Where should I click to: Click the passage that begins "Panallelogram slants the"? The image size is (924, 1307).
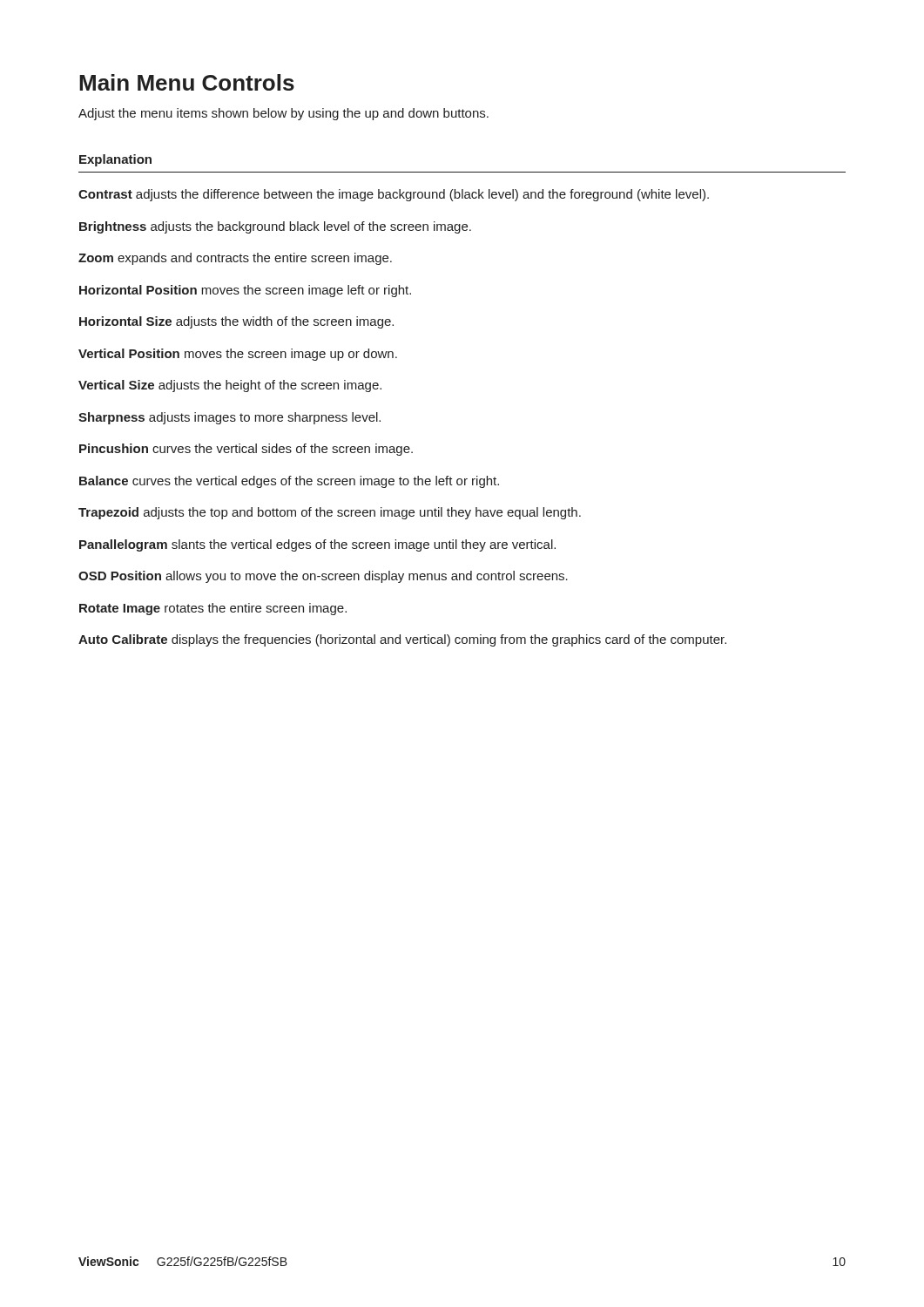[x=318, y=544]
